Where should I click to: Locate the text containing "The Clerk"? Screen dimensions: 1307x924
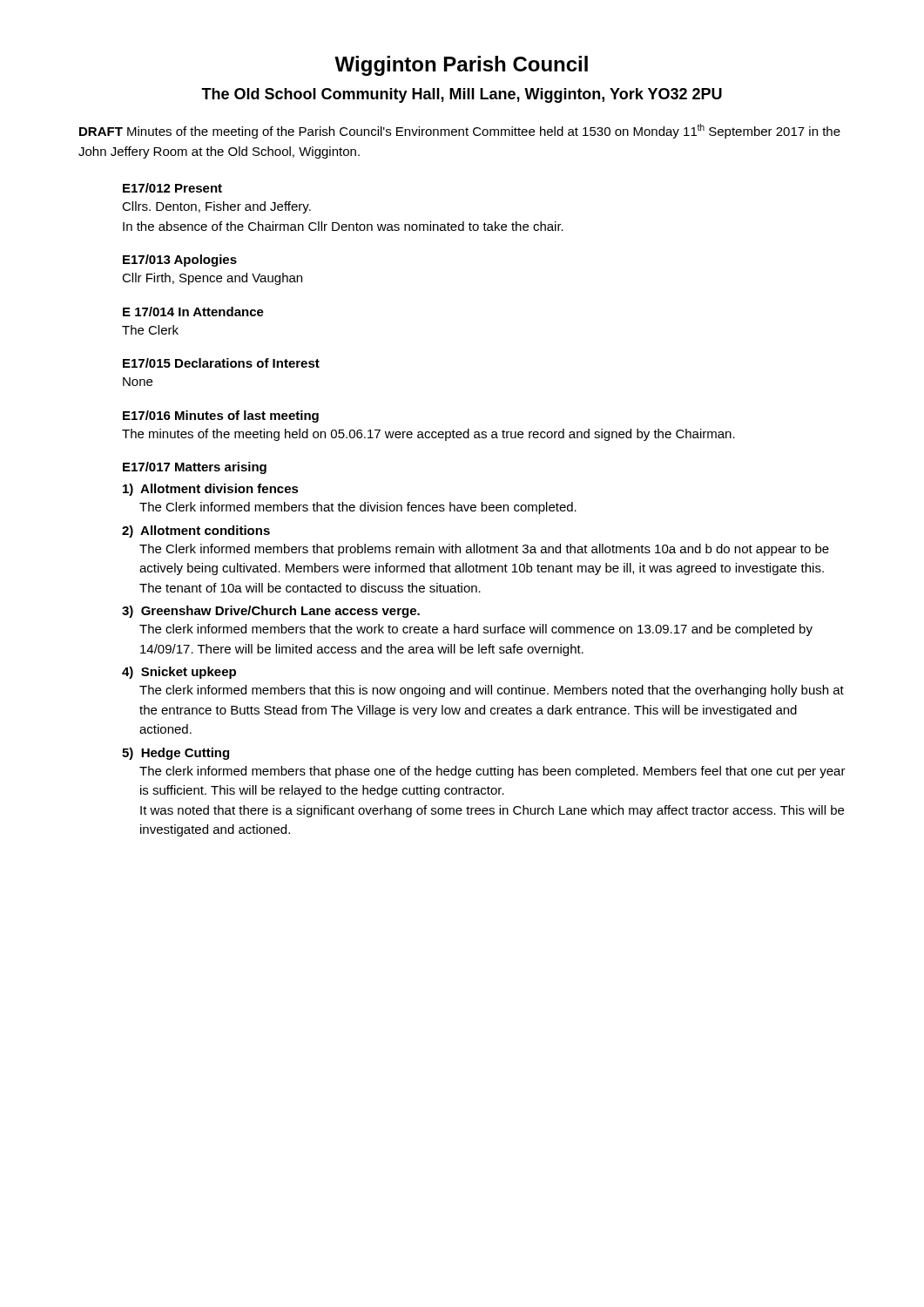[x=150, y=329]
